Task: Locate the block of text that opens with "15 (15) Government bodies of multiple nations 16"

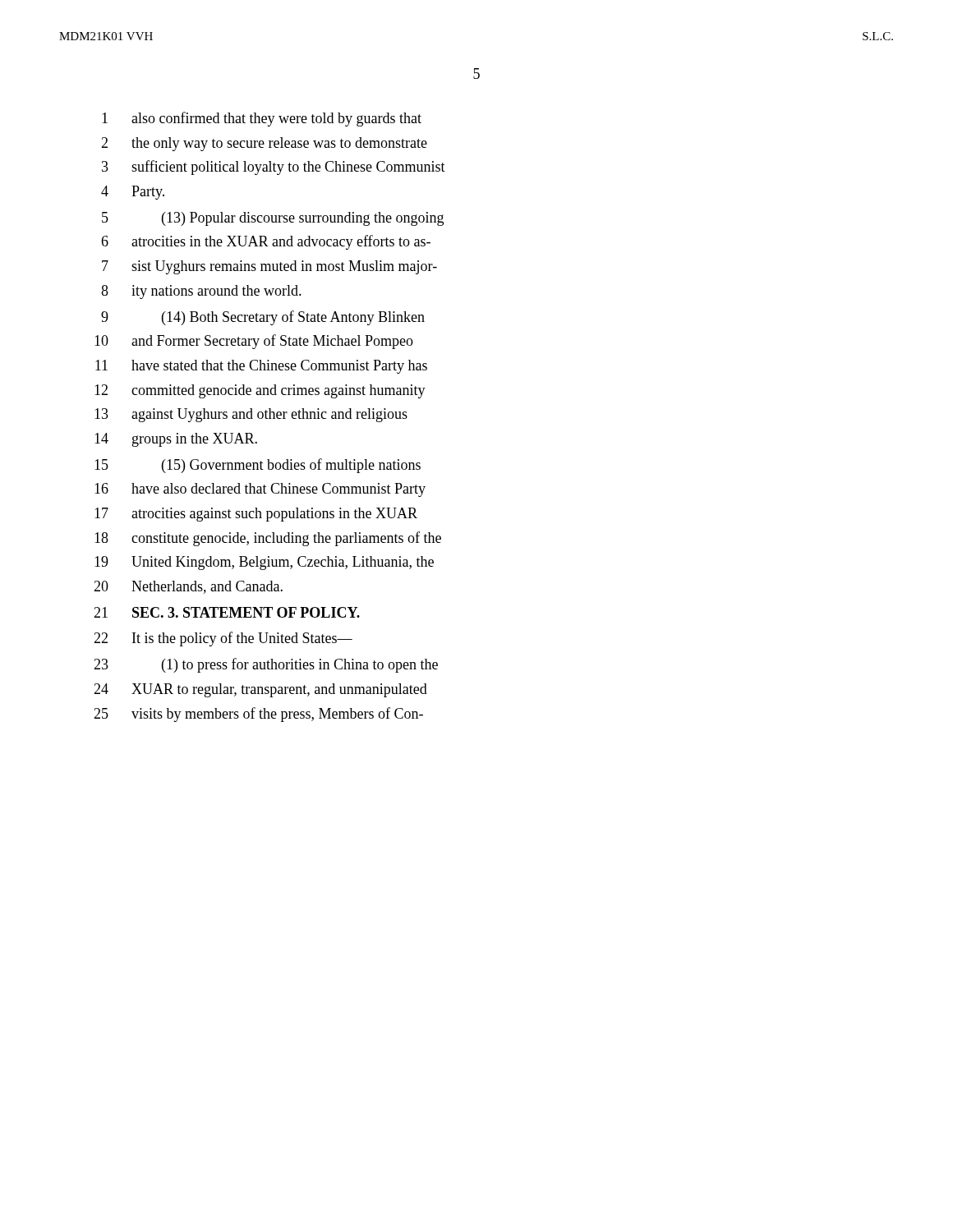Action: tap(258, 466)
